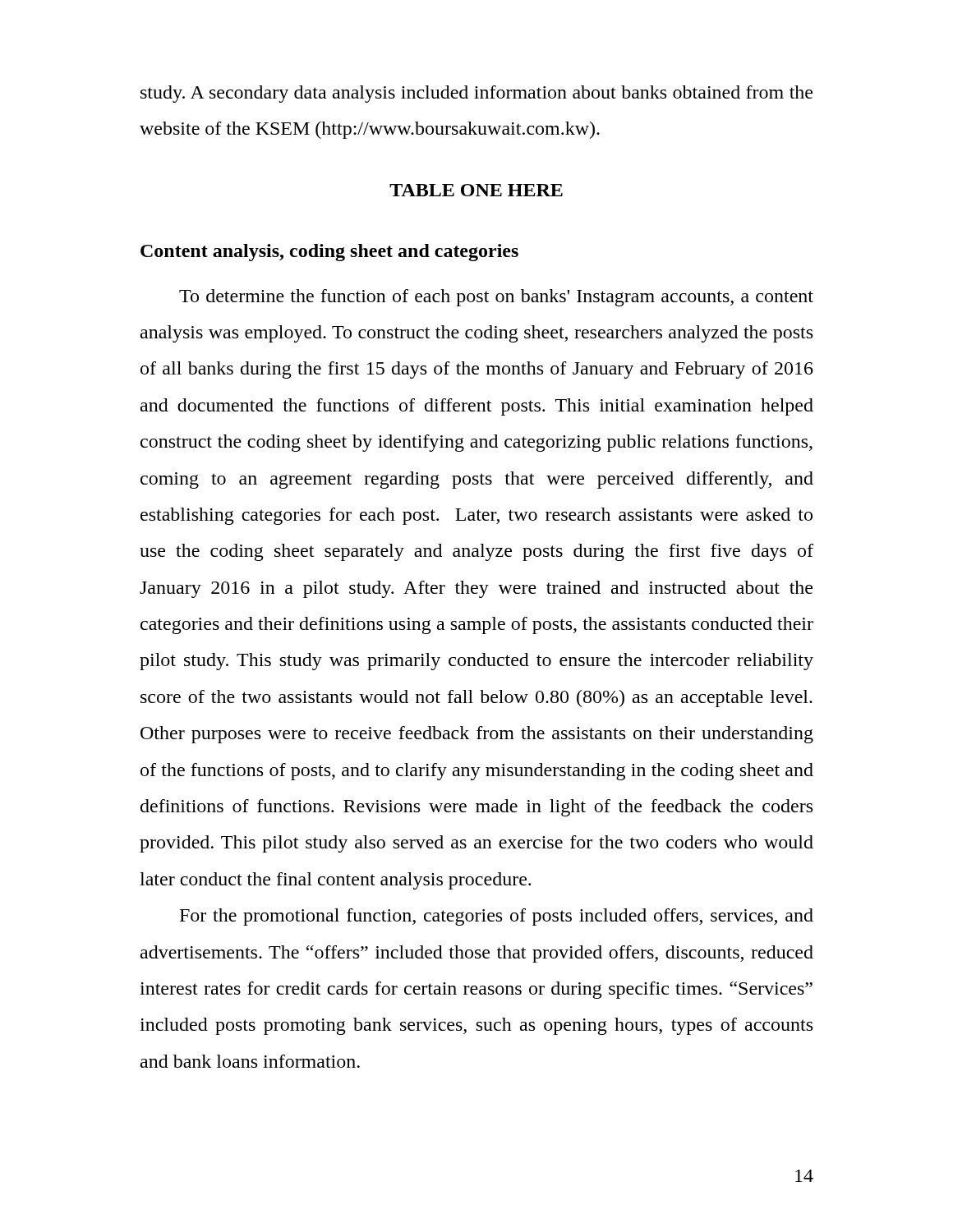Navigate to the block starting "For the promotional function, categories"
The width and height of the screenshot is (953, 1232).
(476, 988)
